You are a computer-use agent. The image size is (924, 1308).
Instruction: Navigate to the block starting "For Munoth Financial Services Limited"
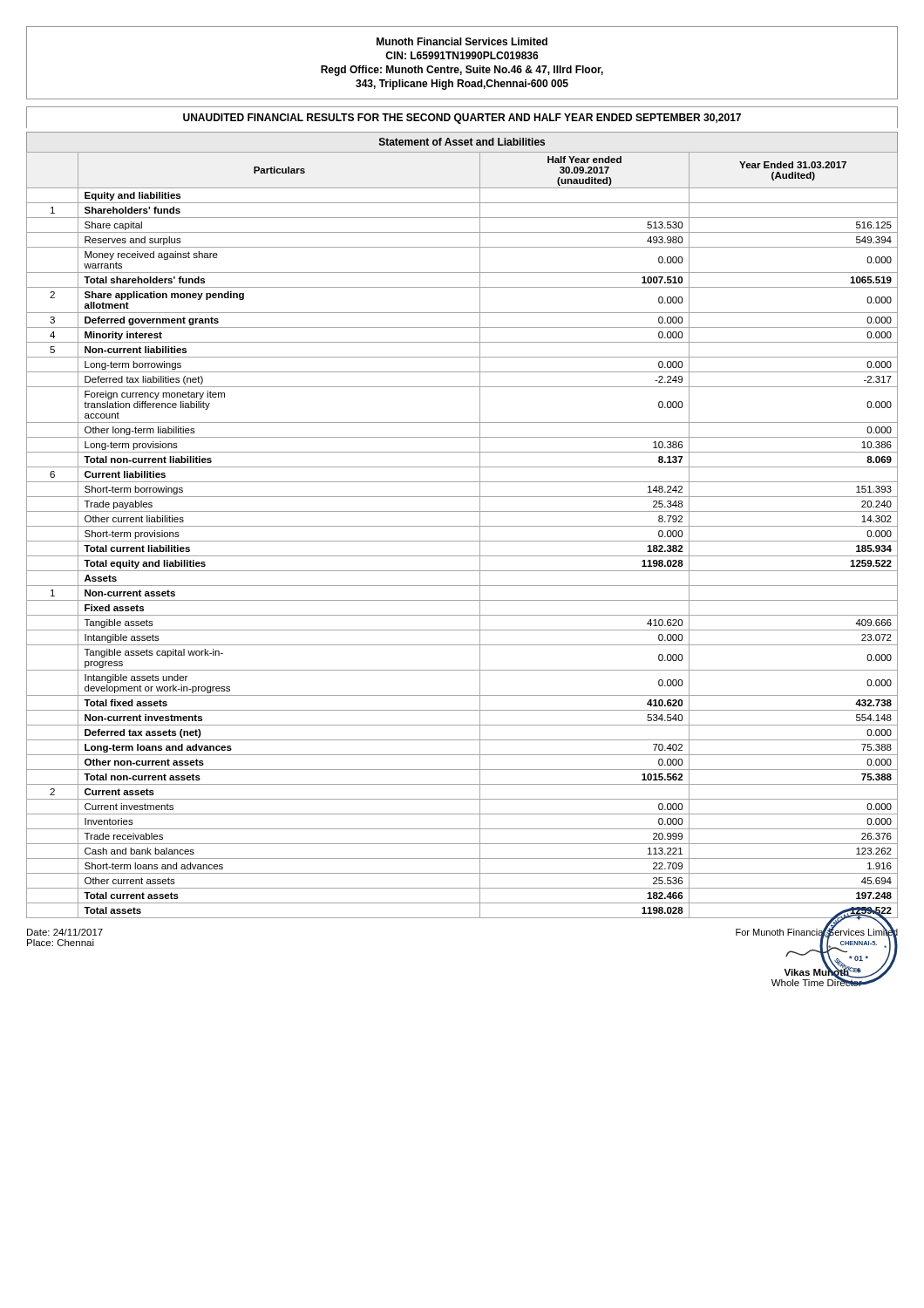(x=817, y=932)
